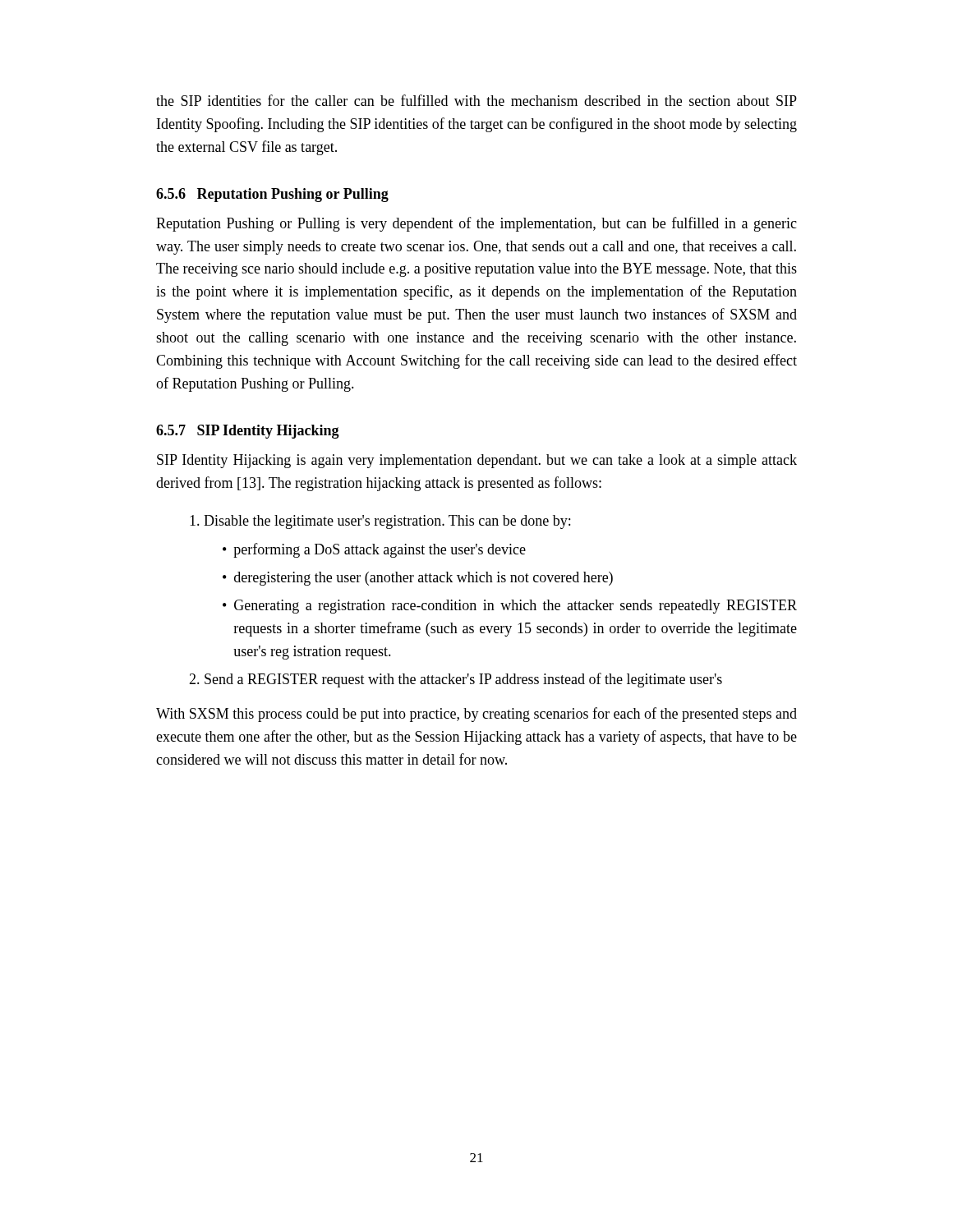This screenshot has height=1232, width=953.
Task: Locate the text block with the text "With SXSM this process could be put into"
Action: (476, 737)
